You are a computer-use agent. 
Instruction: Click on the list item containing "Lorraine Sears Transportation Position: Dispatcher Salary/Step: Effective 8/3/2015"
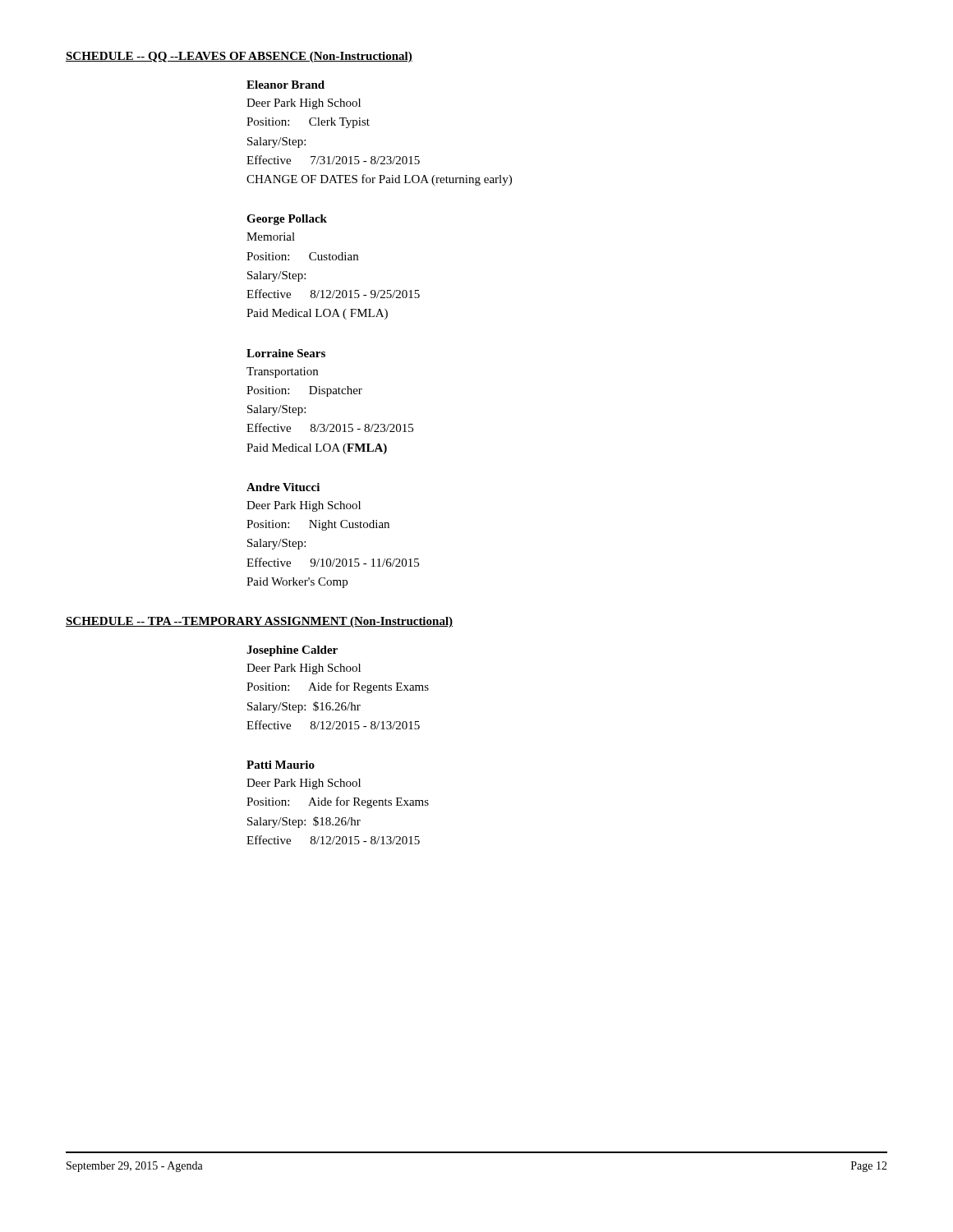(x=286, y=353)
